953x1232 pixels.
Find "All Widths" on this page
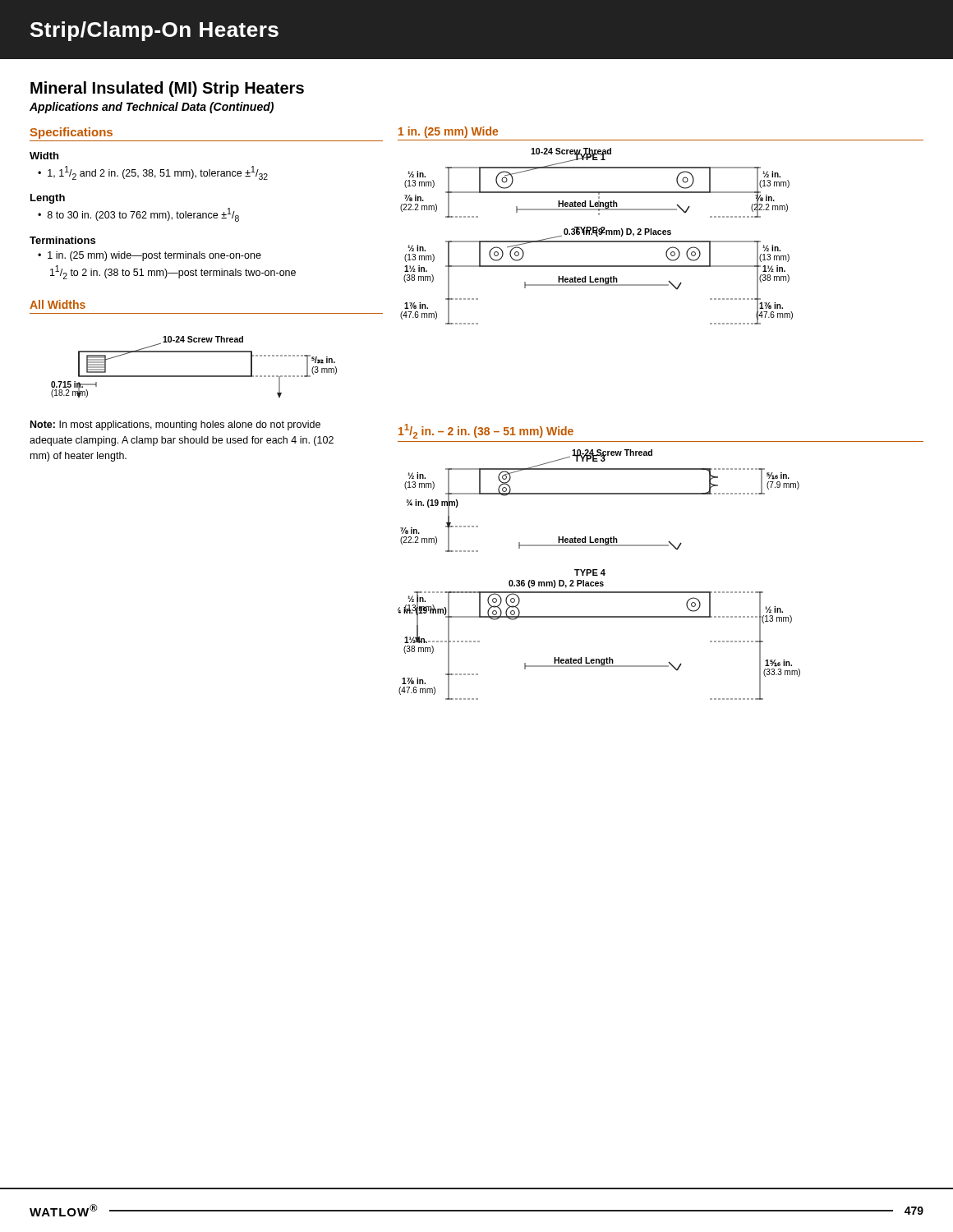[58, 304]
